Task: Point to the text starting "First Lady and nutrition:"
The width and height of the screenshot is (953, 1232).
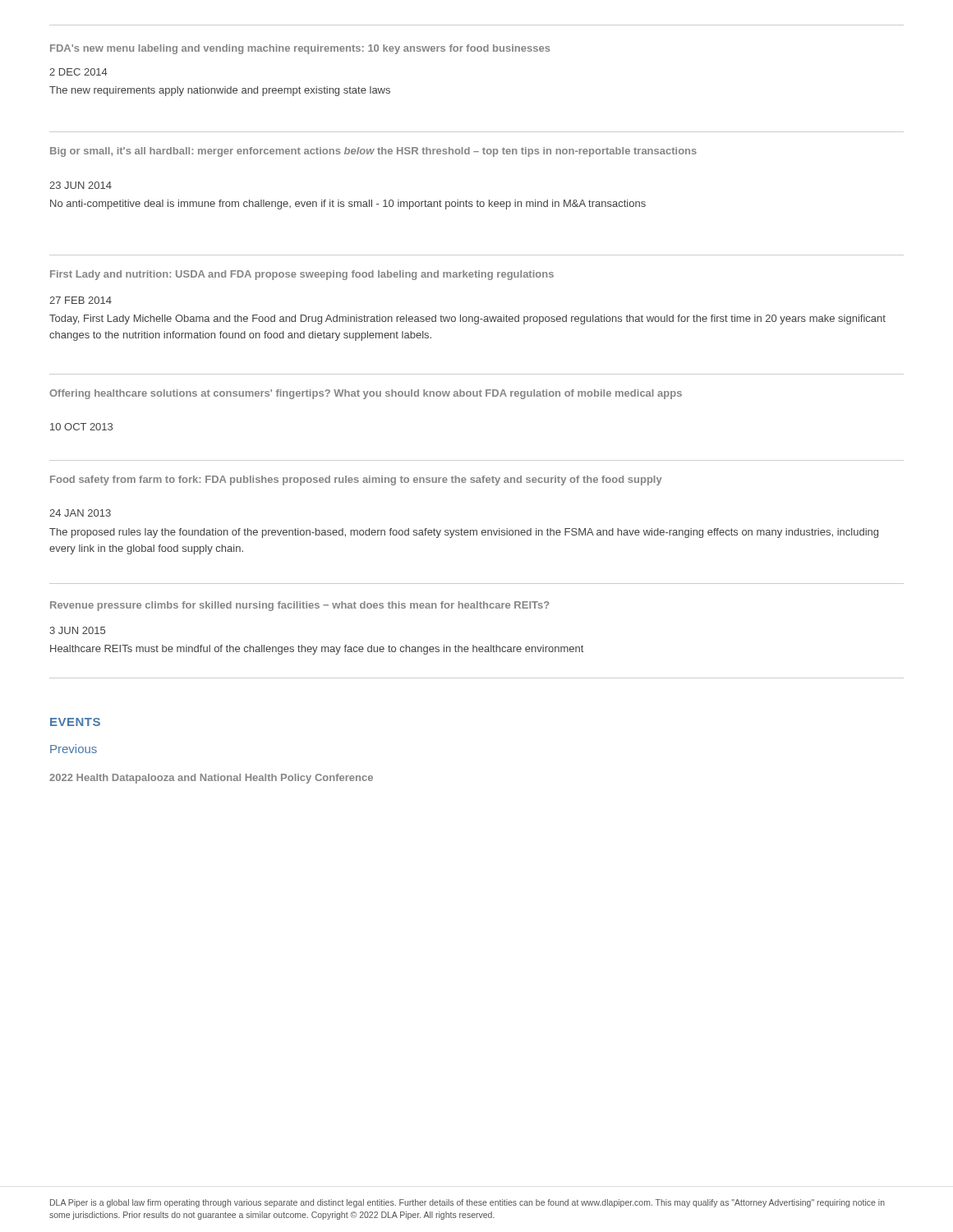Action: [x=302, y=274]
